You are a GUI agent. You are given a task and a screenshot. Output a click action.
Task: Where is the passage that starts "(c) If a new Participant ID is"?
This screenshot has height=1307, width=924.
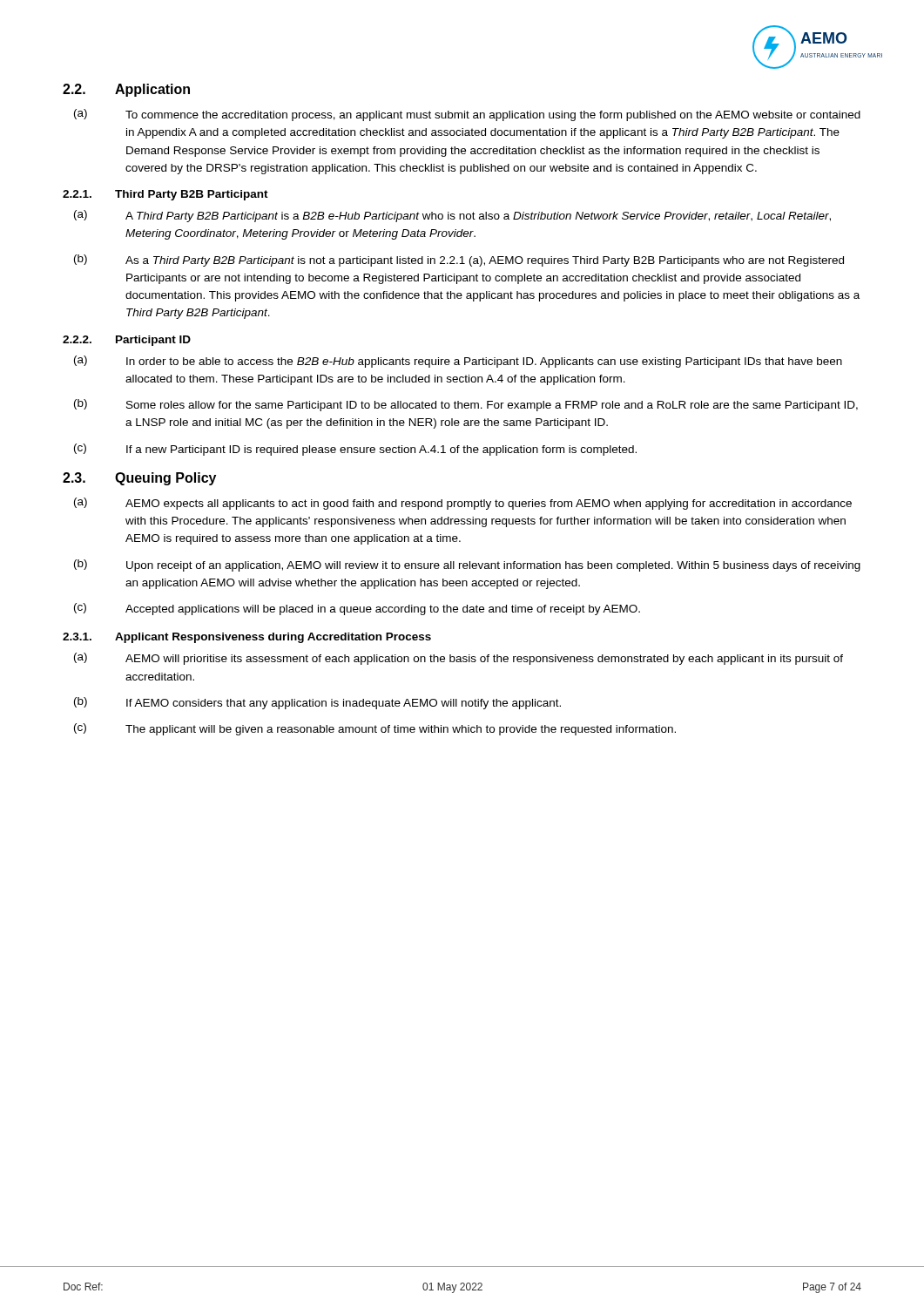[x=462, y=449]
